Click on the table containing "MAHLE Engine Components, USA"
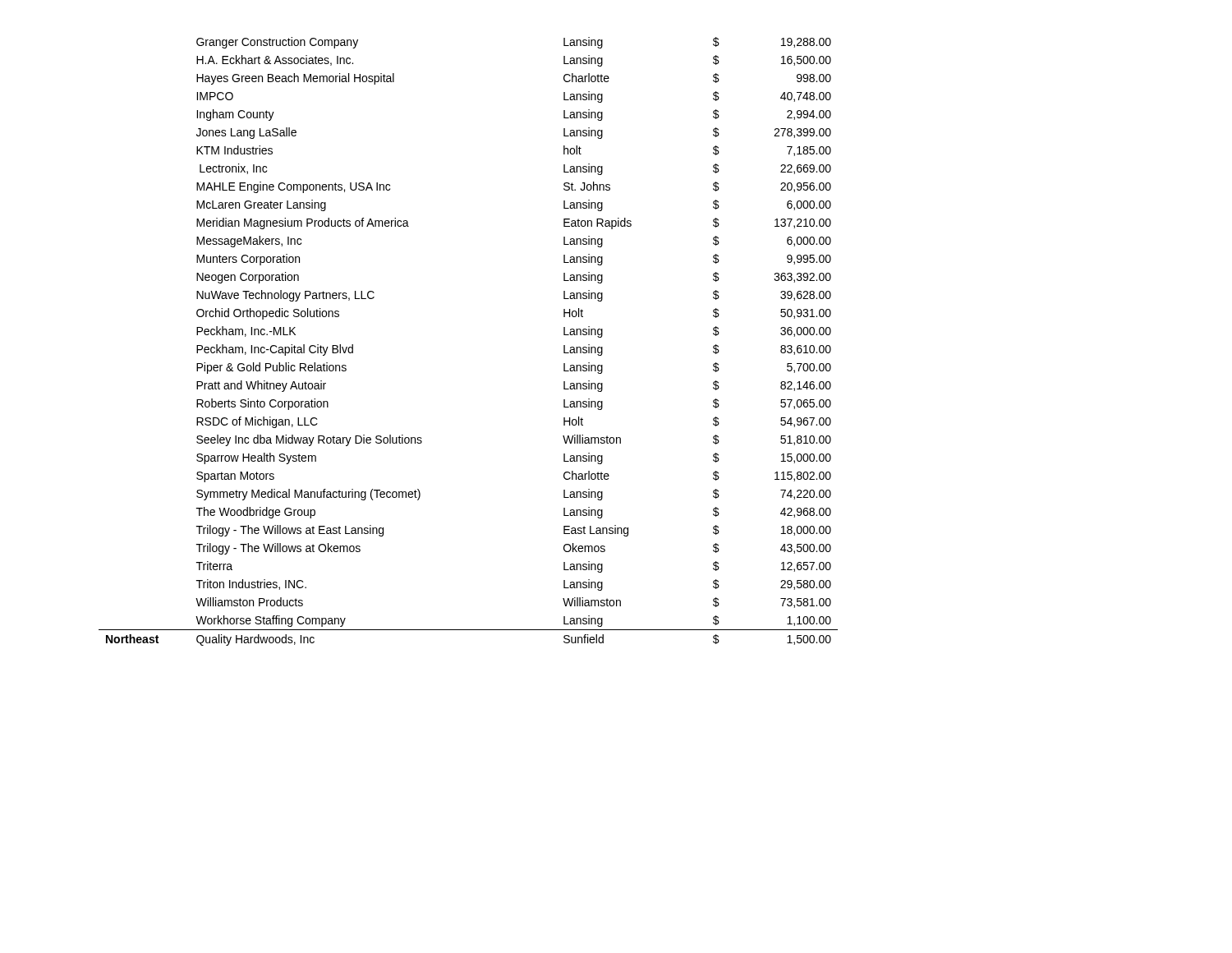The width and height of the screenshot is (1232, 953). [419, 341]
